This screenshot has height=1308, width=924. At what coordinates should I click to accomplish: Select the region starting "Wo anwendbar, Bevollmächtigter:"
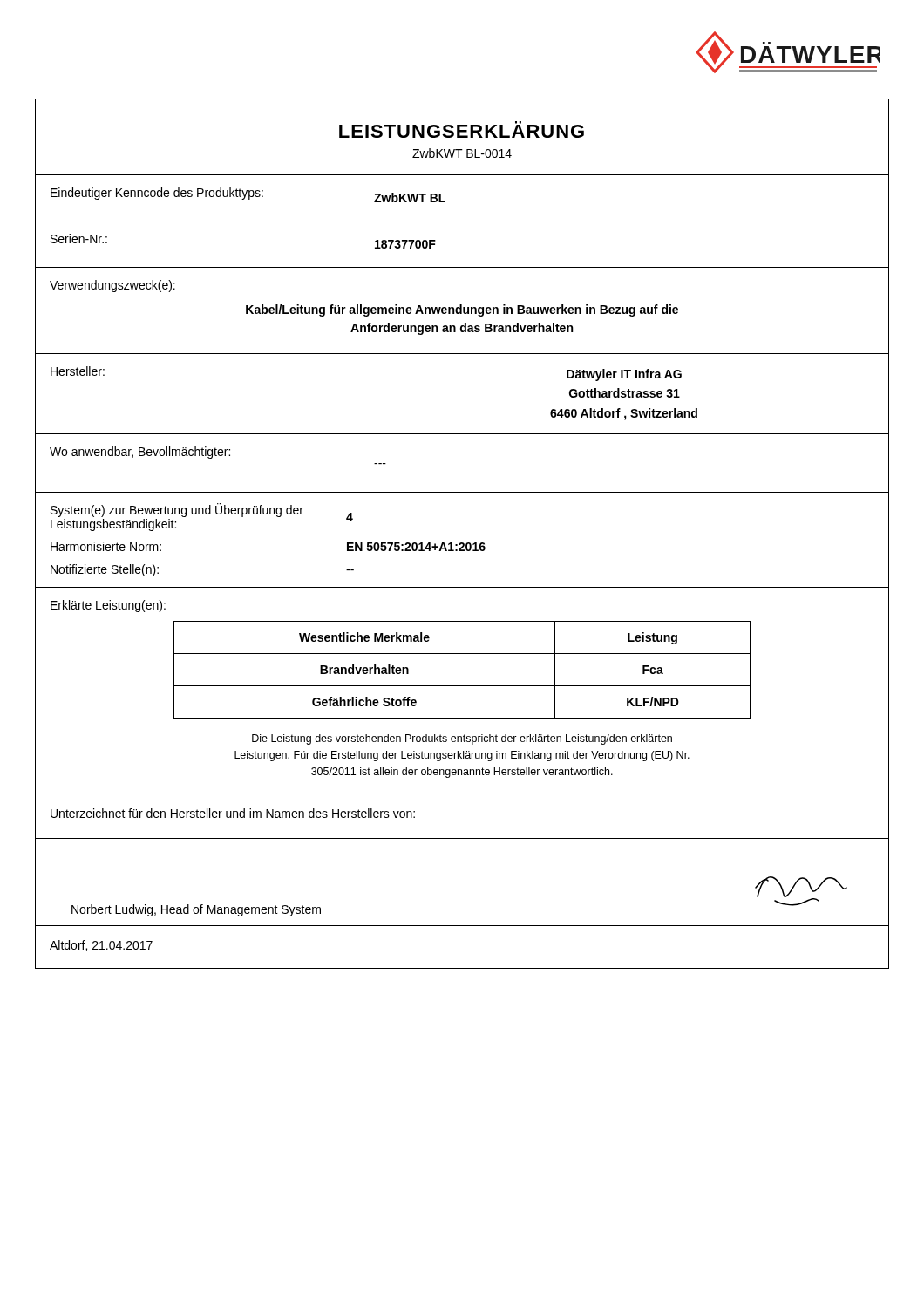pos(140,452)
